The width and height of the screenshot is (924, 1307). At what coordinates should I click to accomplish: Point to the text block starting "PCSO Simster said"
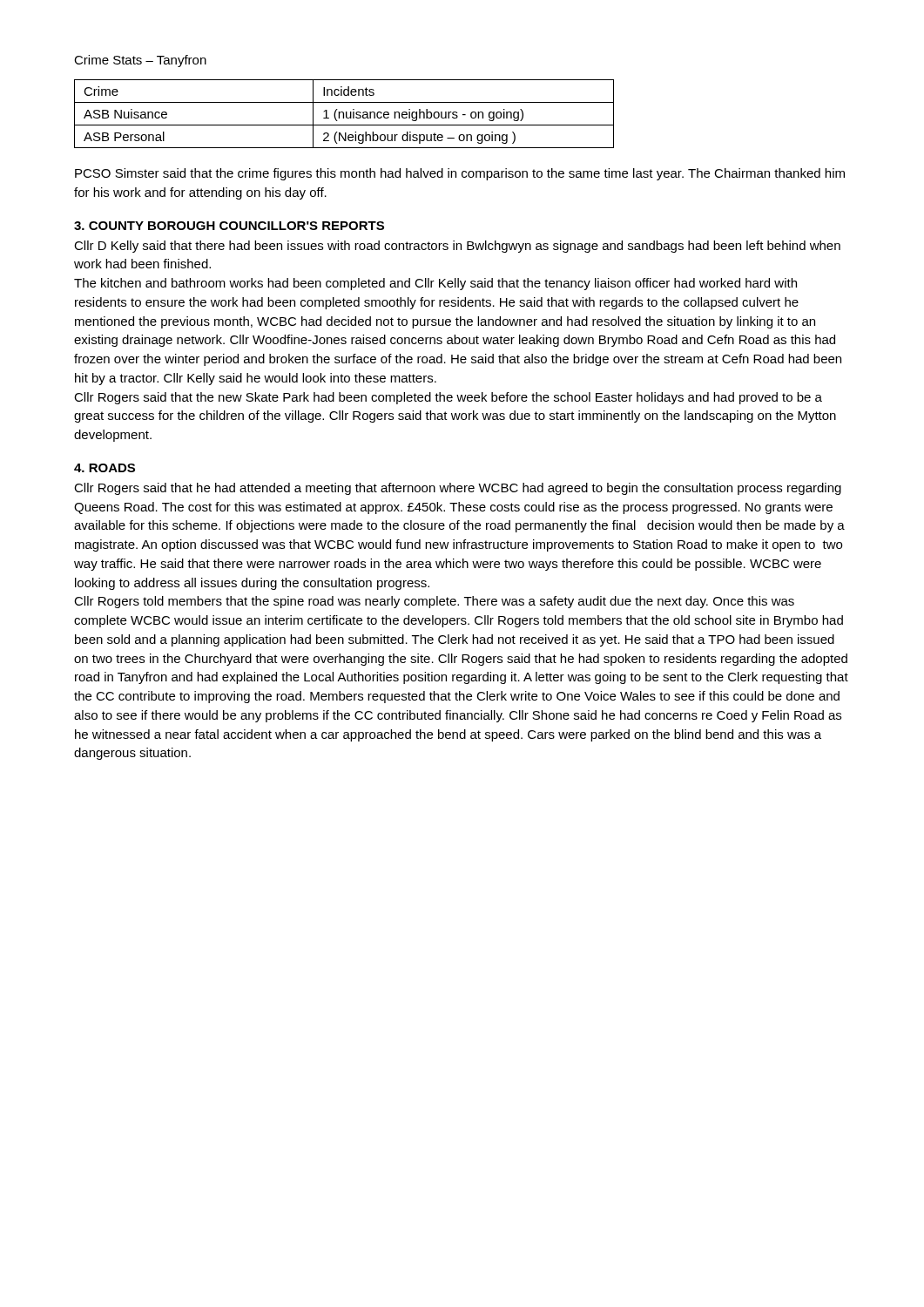pyautogui.click(x=460, y=182)
